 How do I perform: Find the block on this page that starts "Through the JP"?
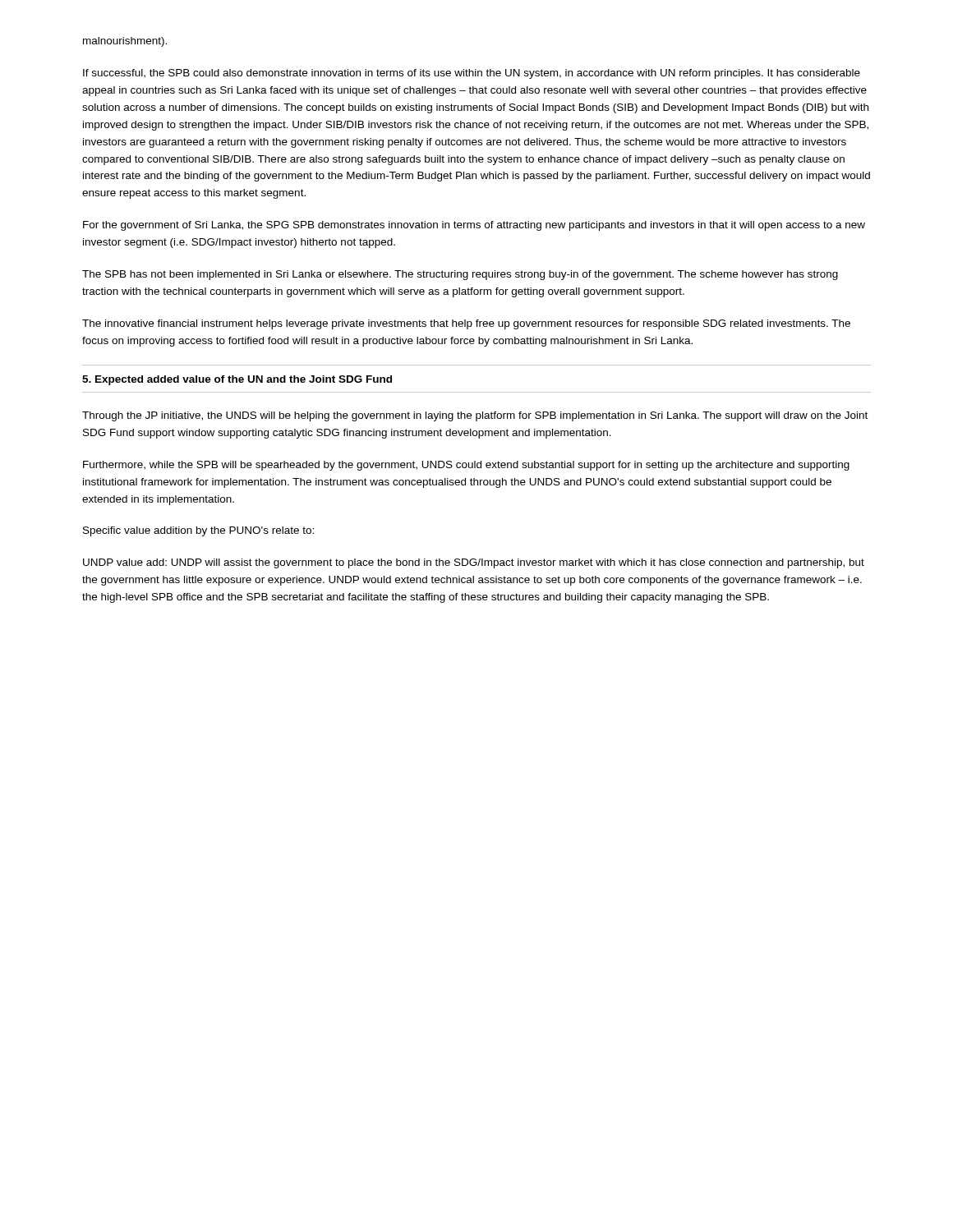[475, 424]
